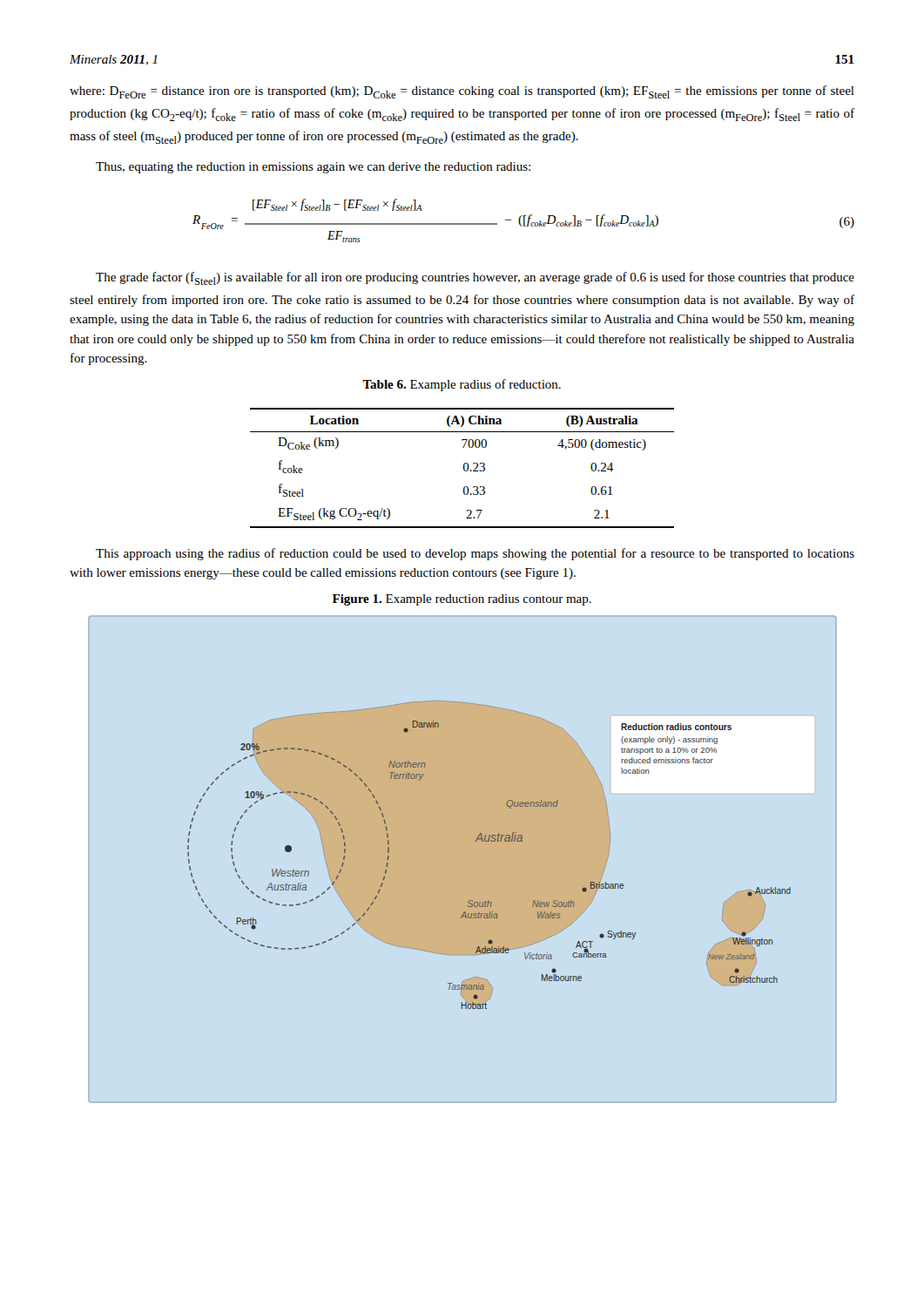Where is the passage that starts "The grade factor (fSteel) is available for all"?
924x1307 pixels.
tap(462, 317)
